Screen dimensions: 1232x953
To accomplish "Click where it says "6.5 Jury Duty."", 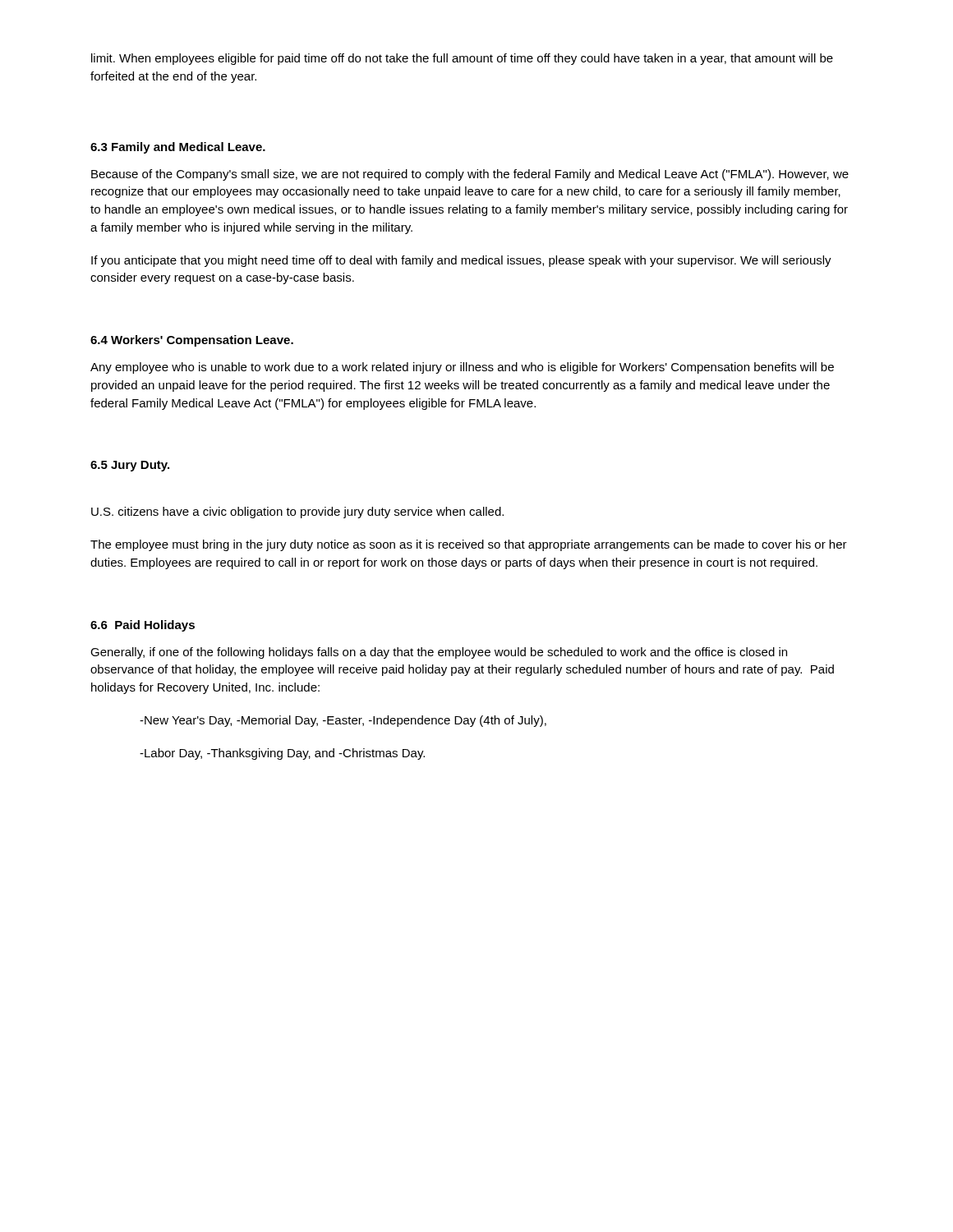I will point(130,465).
